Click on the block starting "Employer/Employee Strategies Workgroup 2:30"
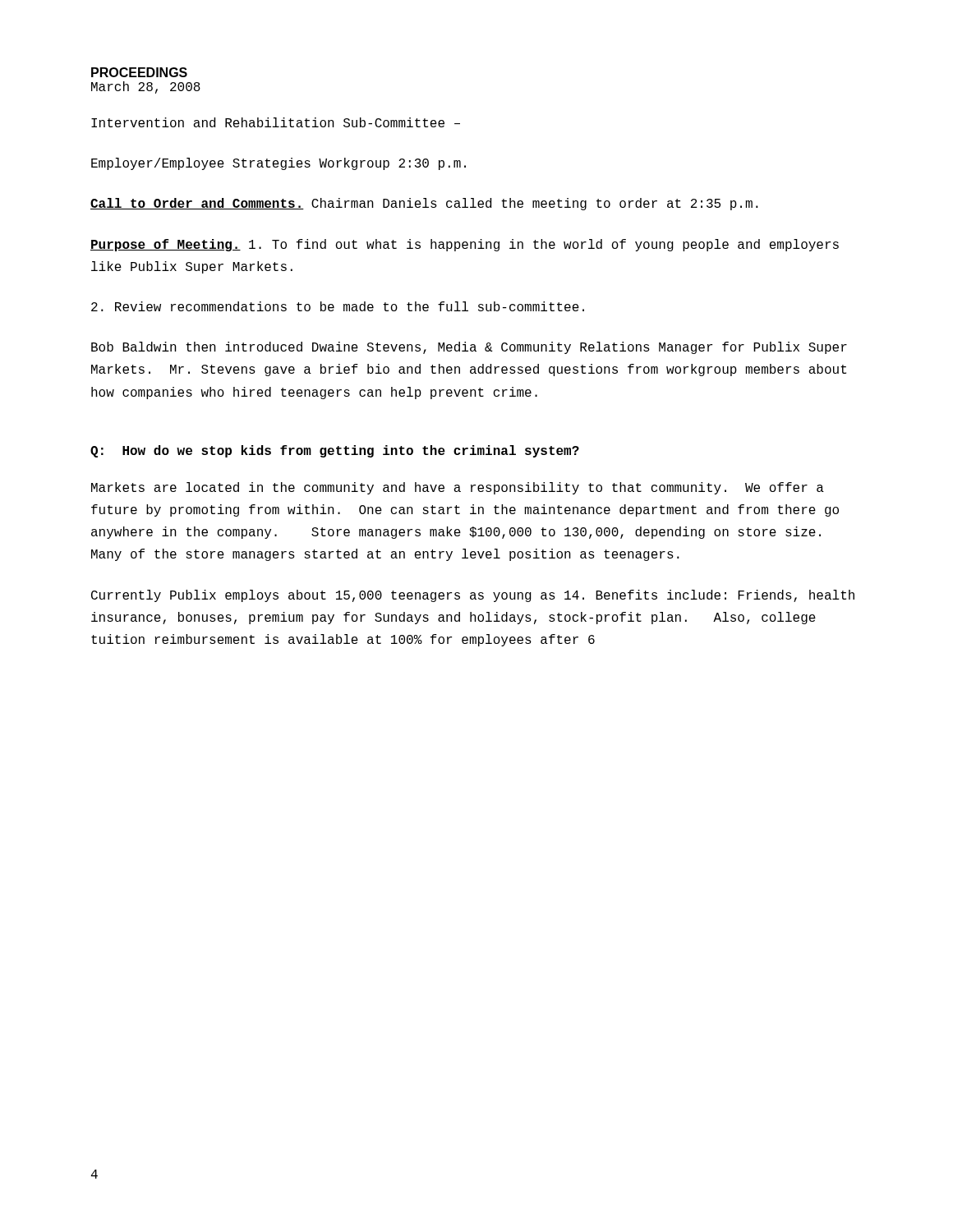Viewport: 953px width, 1232px height. point(476,165)
